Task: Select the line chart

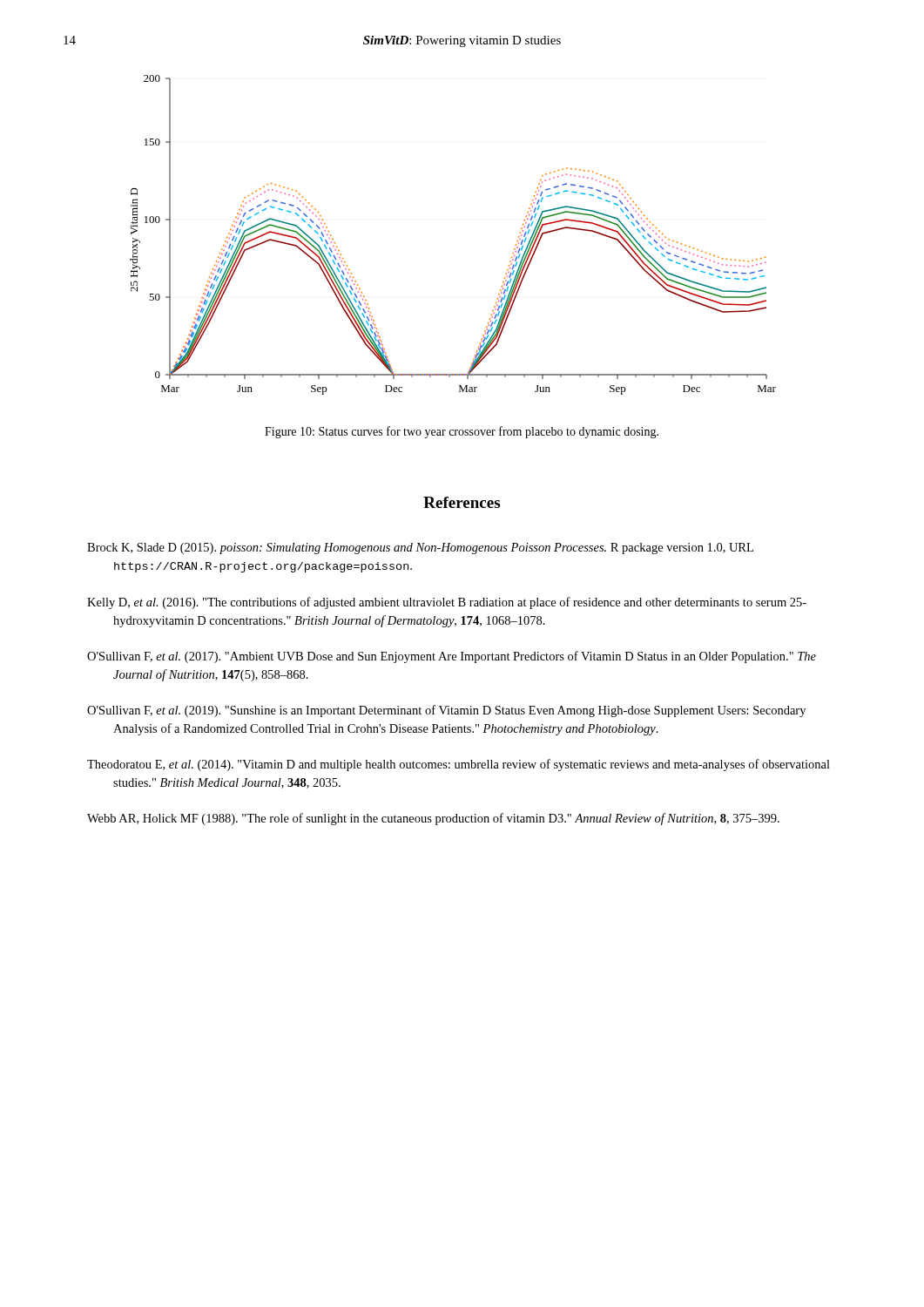Action: coord(462,241)
